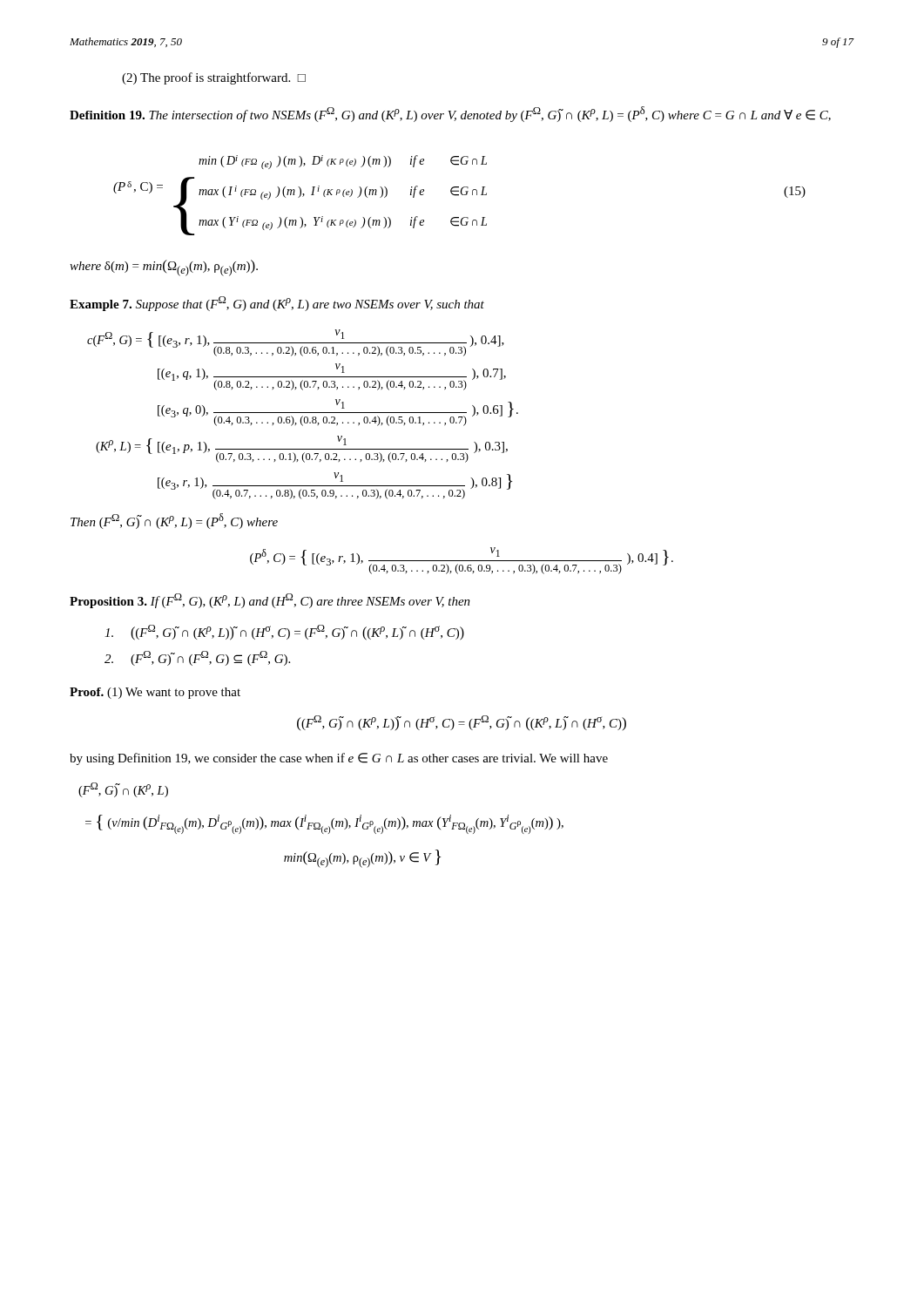Select the formula with the text "(FΩ, G) ̃∩ (Kρ, L) ="
Image resolution: width=924 pixels, height=1307 pixels.
pyautogui.click(x=321, y=824)
